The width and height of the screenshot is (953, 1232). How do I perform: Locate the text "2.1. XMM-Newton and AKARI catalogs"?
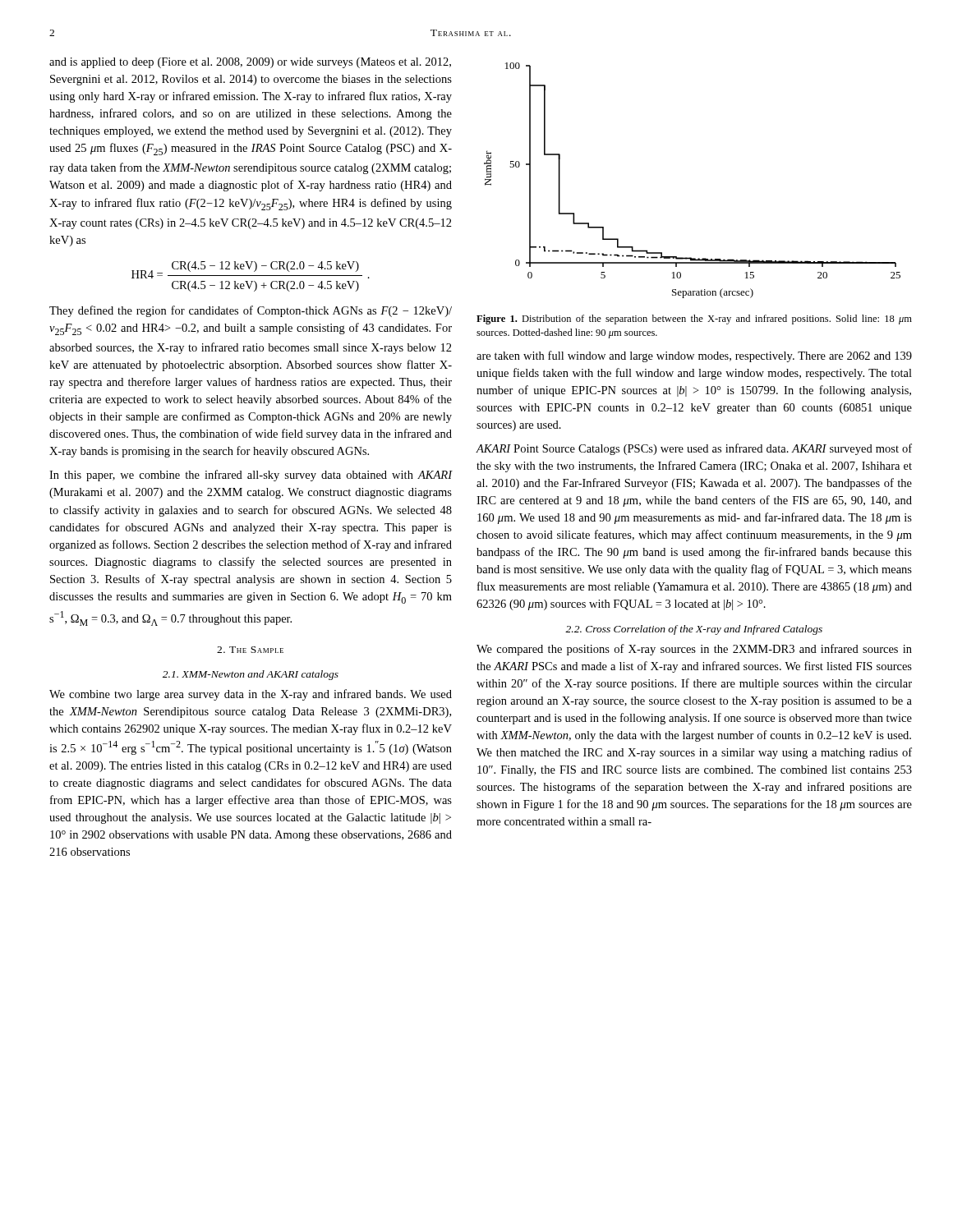(x=251, y=674)
